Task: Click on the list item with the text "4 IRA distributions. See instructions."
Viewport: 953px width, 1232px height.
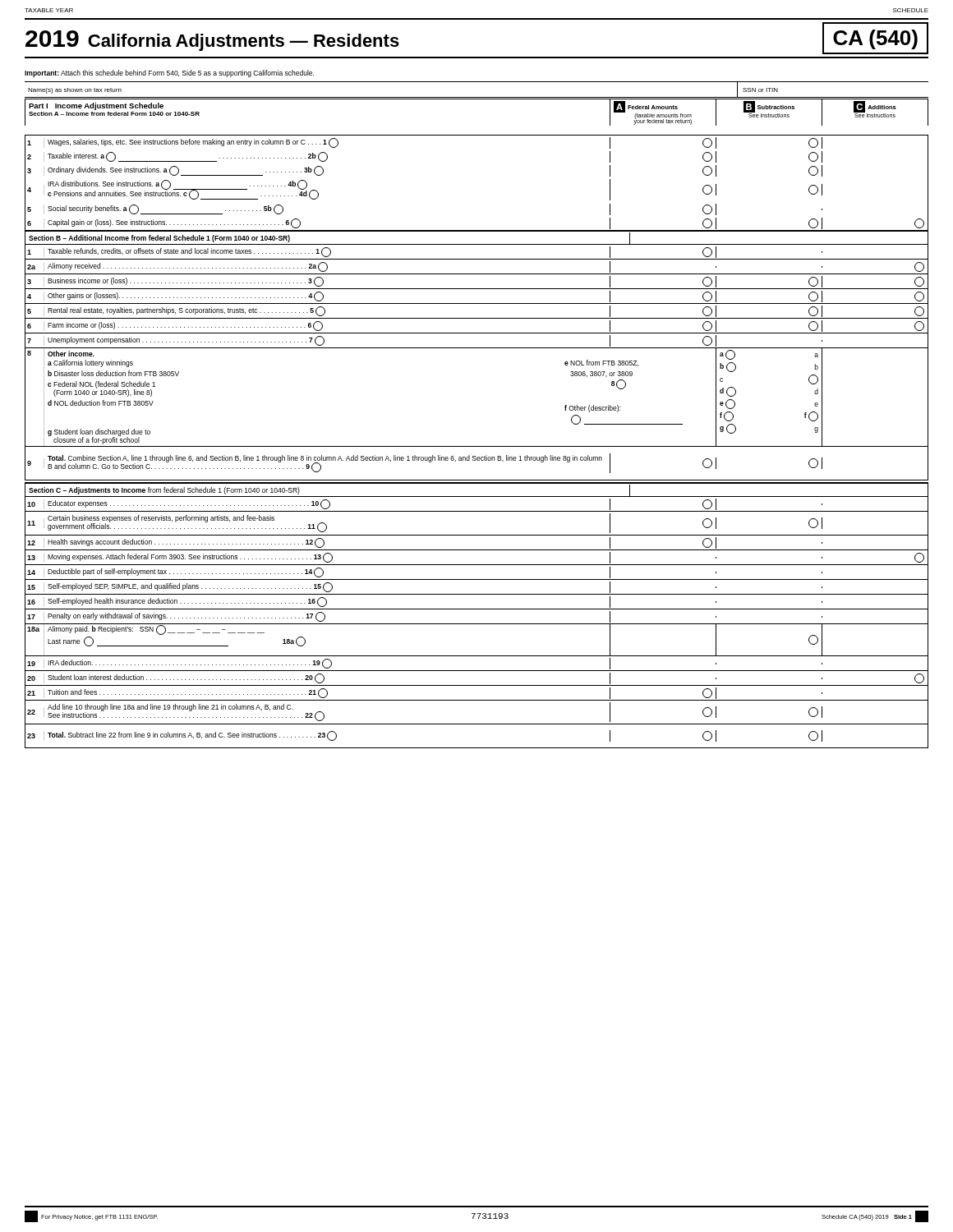Action: pos(130,192)
